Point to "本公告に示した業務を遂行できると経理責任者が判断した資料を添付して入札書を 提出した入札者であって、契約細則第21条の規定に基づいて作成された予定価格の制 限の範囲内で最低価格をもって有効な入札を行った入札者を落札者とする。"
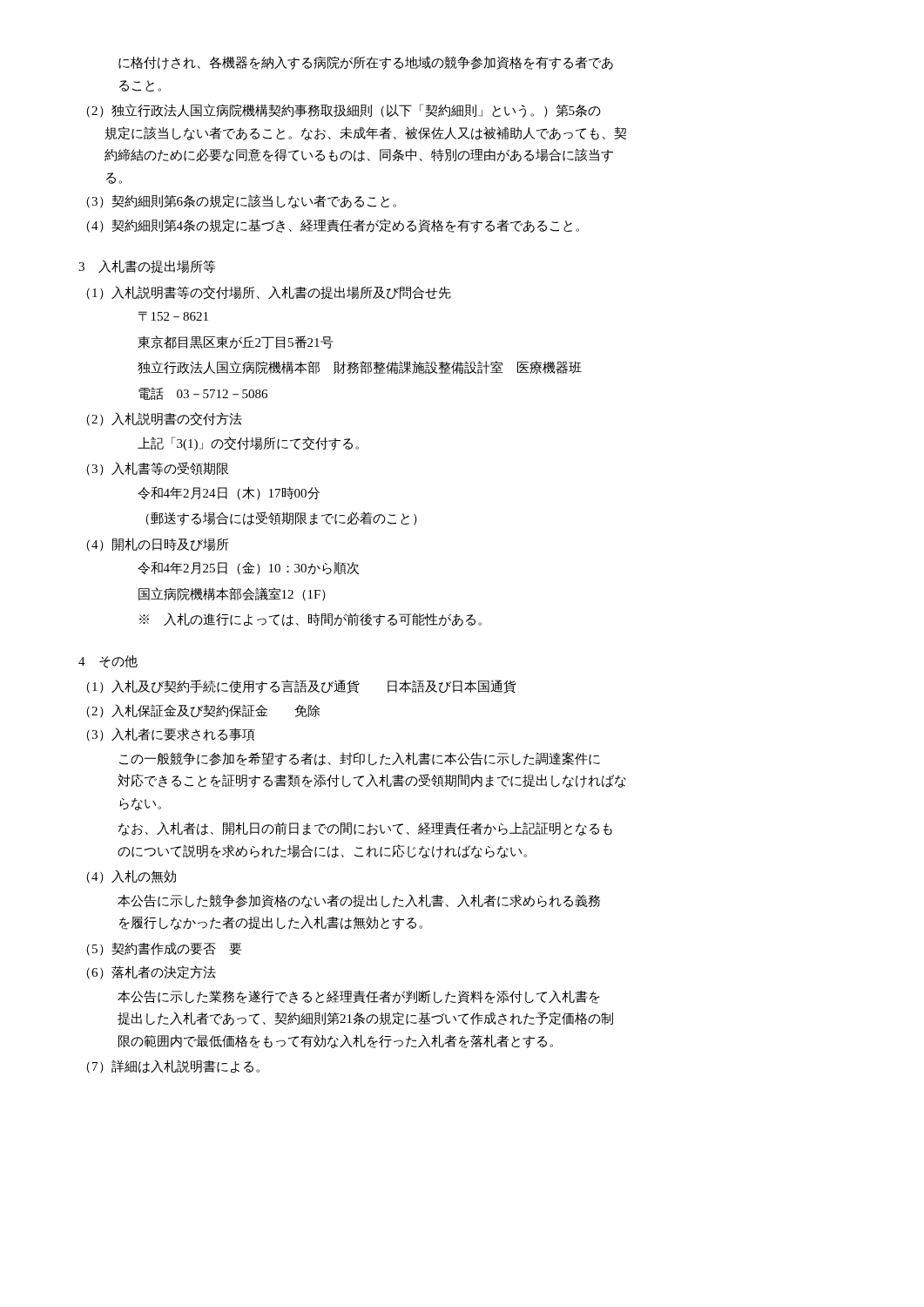The width and height of the screenshot is (924, 1307). [x=366, y=1019]
